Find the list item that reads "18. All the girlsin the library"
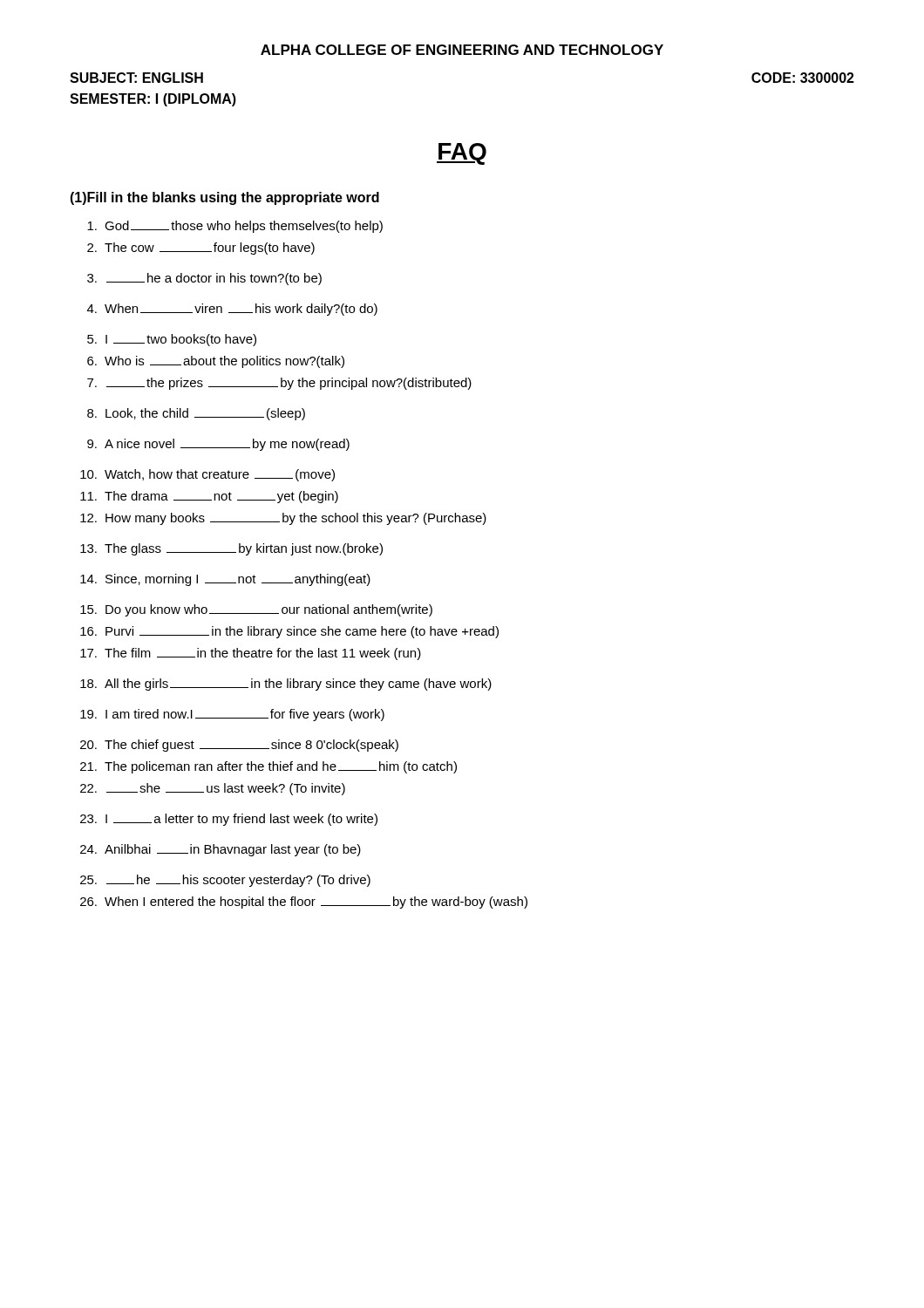924x1308 pixels. point(462,683)
